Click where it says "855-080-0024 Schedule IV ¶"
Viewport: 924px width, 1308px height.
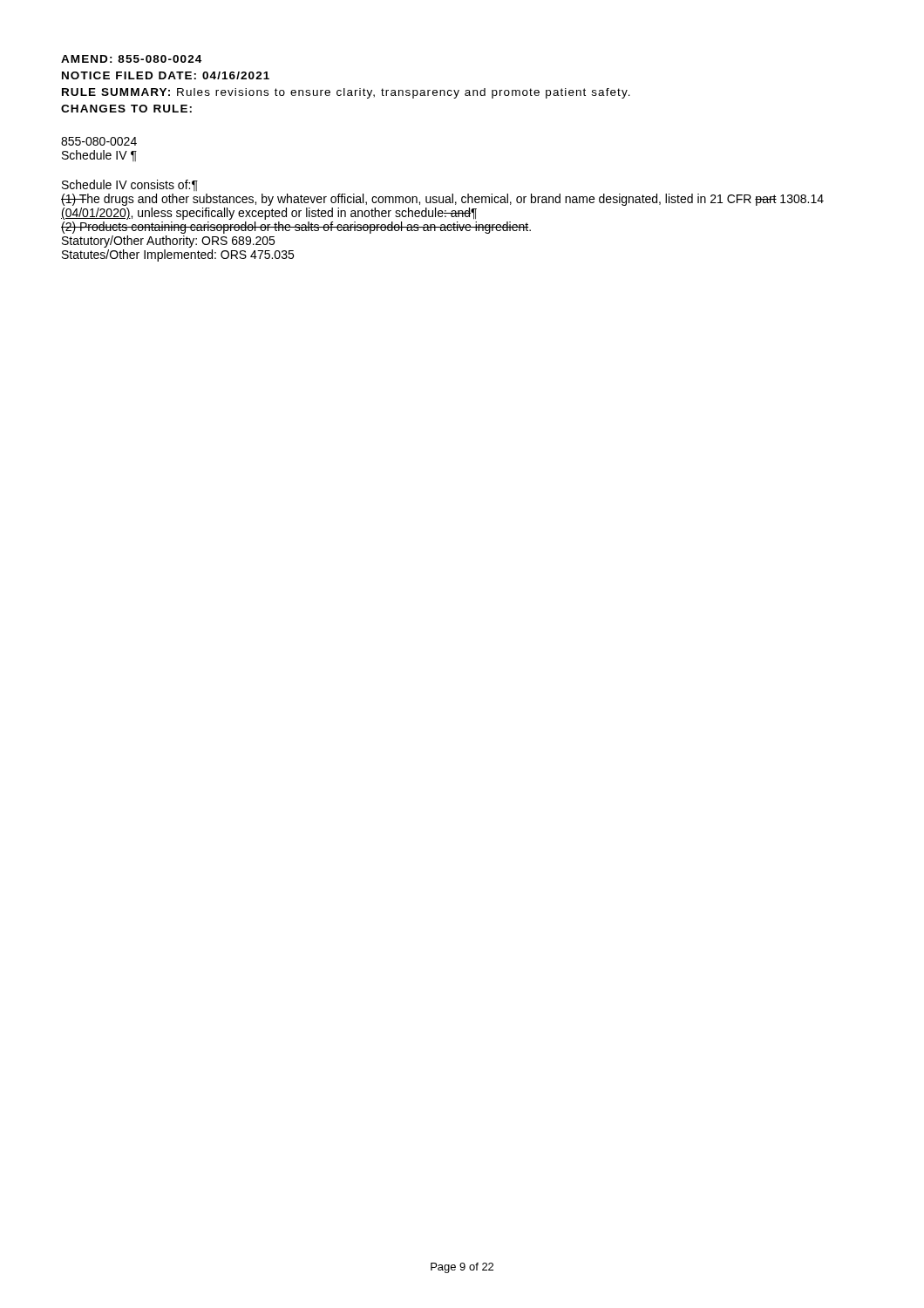[99, 148]
